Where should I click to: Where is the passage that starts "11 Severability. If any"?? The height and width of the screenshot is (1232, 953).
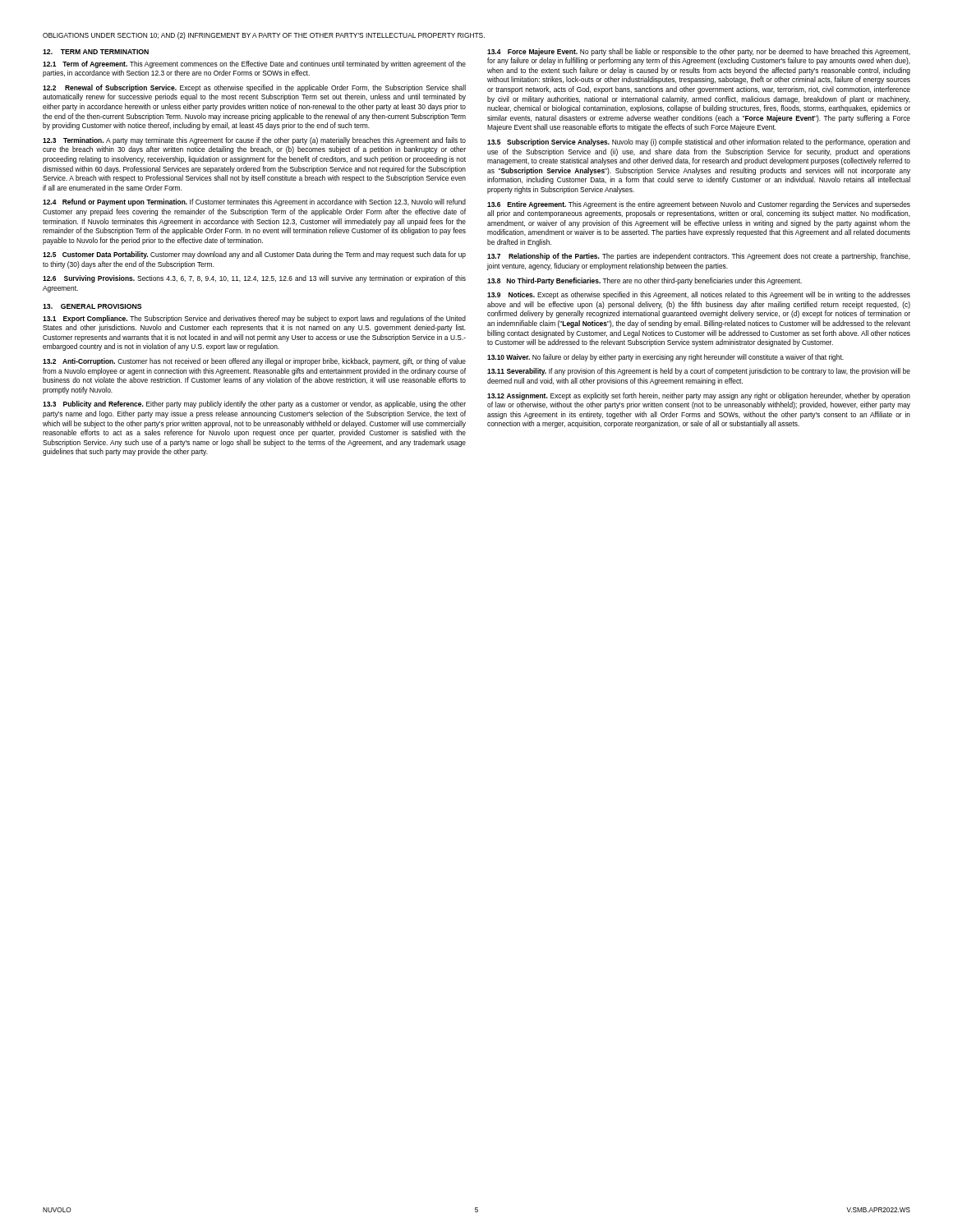click(x=699, y=376)
